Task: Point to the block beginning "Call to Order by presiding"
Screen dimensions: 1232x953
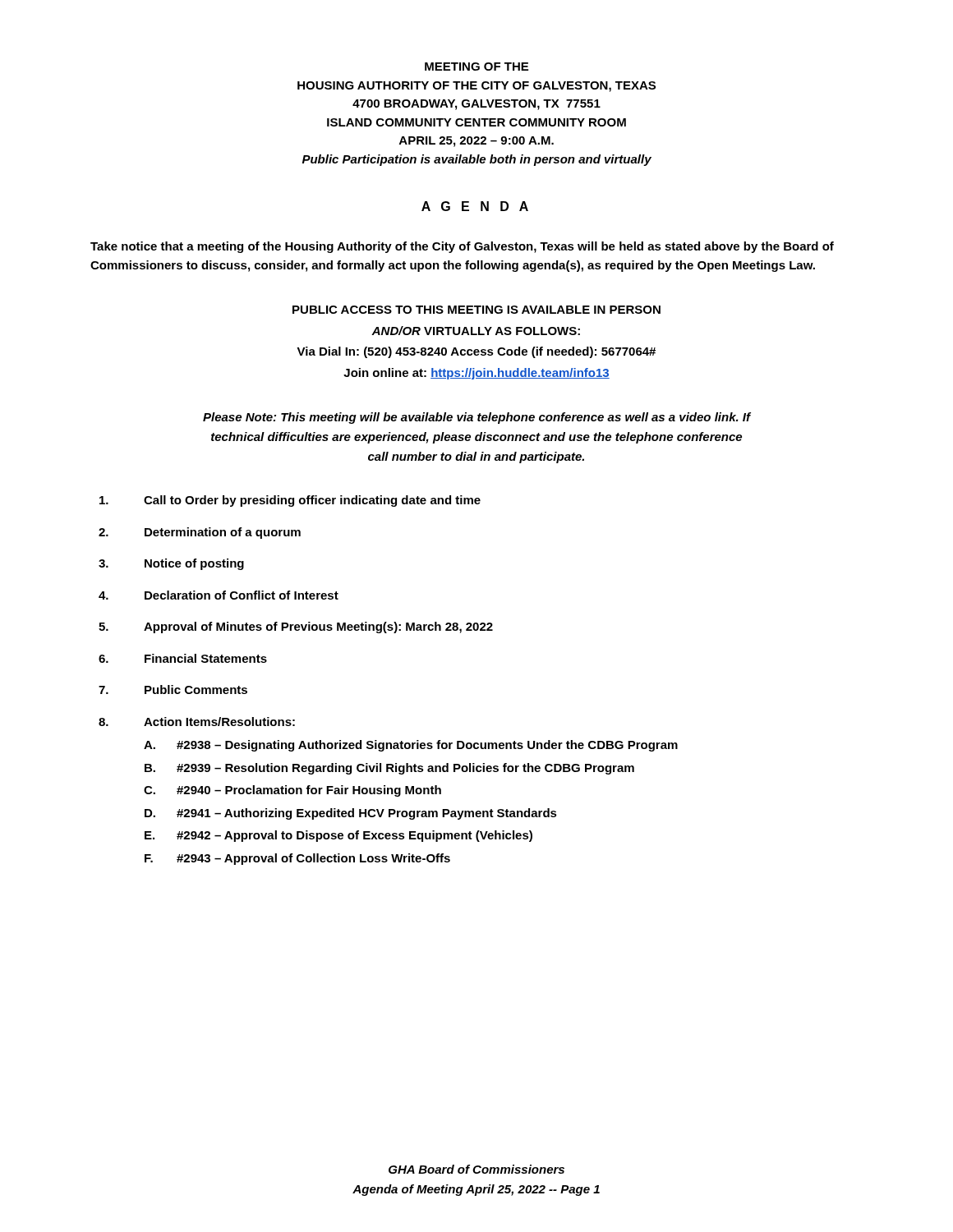Action: pos(481,500)
